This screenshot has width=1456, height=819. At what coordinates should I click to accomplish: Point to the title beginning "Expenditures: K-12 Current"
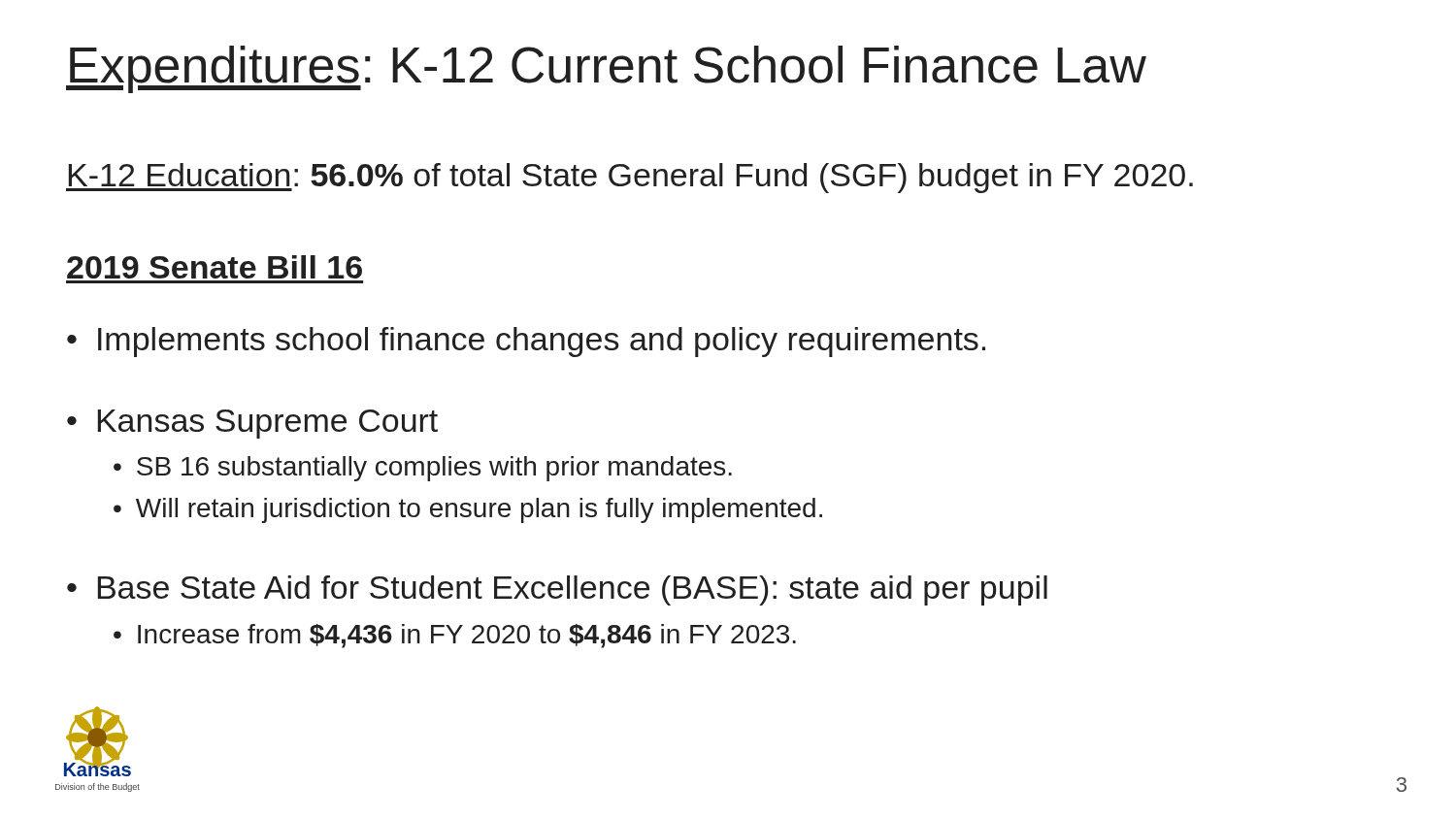(x=606, y=65)
